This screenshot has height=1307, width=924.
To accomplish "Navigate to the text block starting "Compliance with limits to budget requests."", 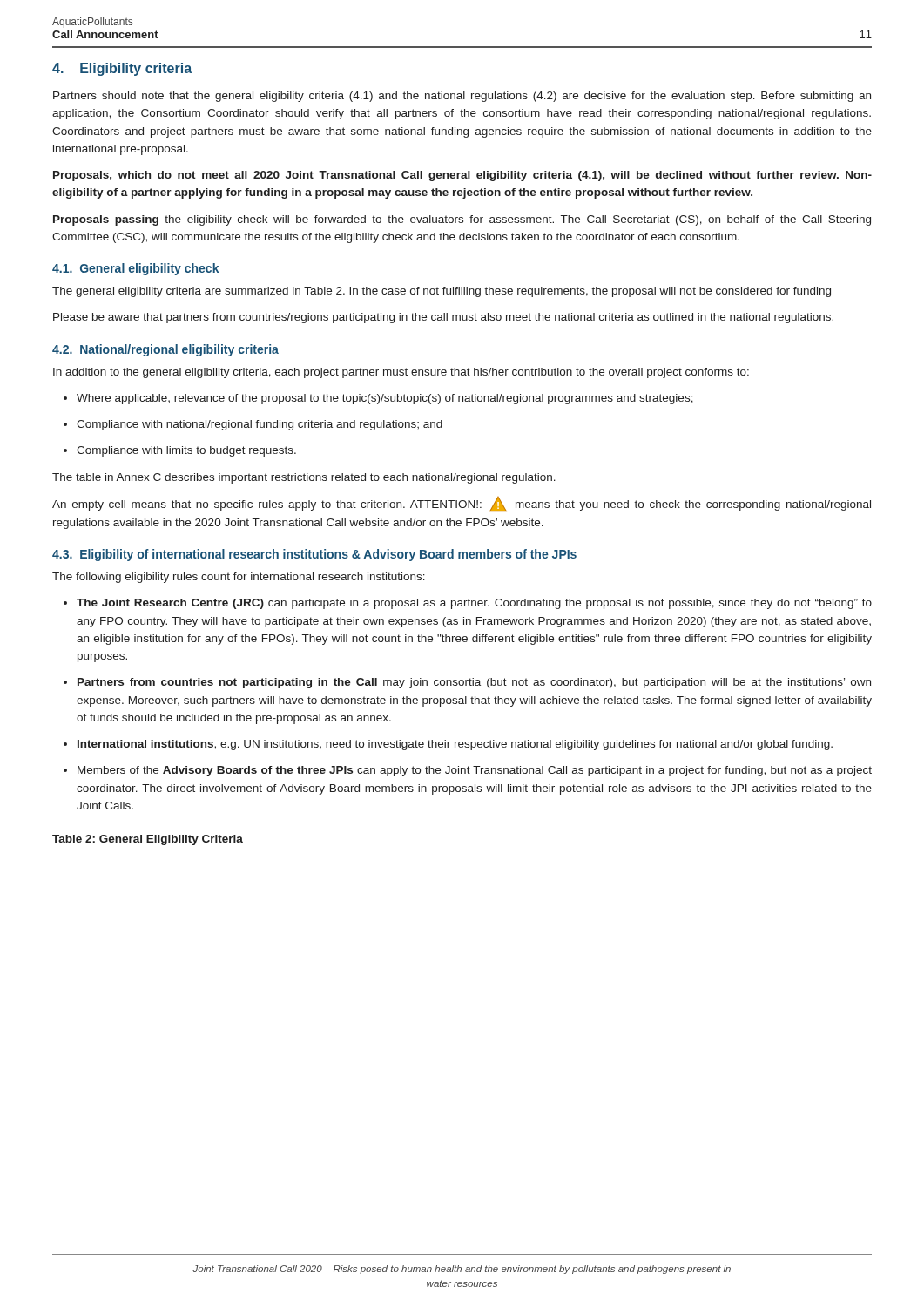I will click(x=186, y=451).
